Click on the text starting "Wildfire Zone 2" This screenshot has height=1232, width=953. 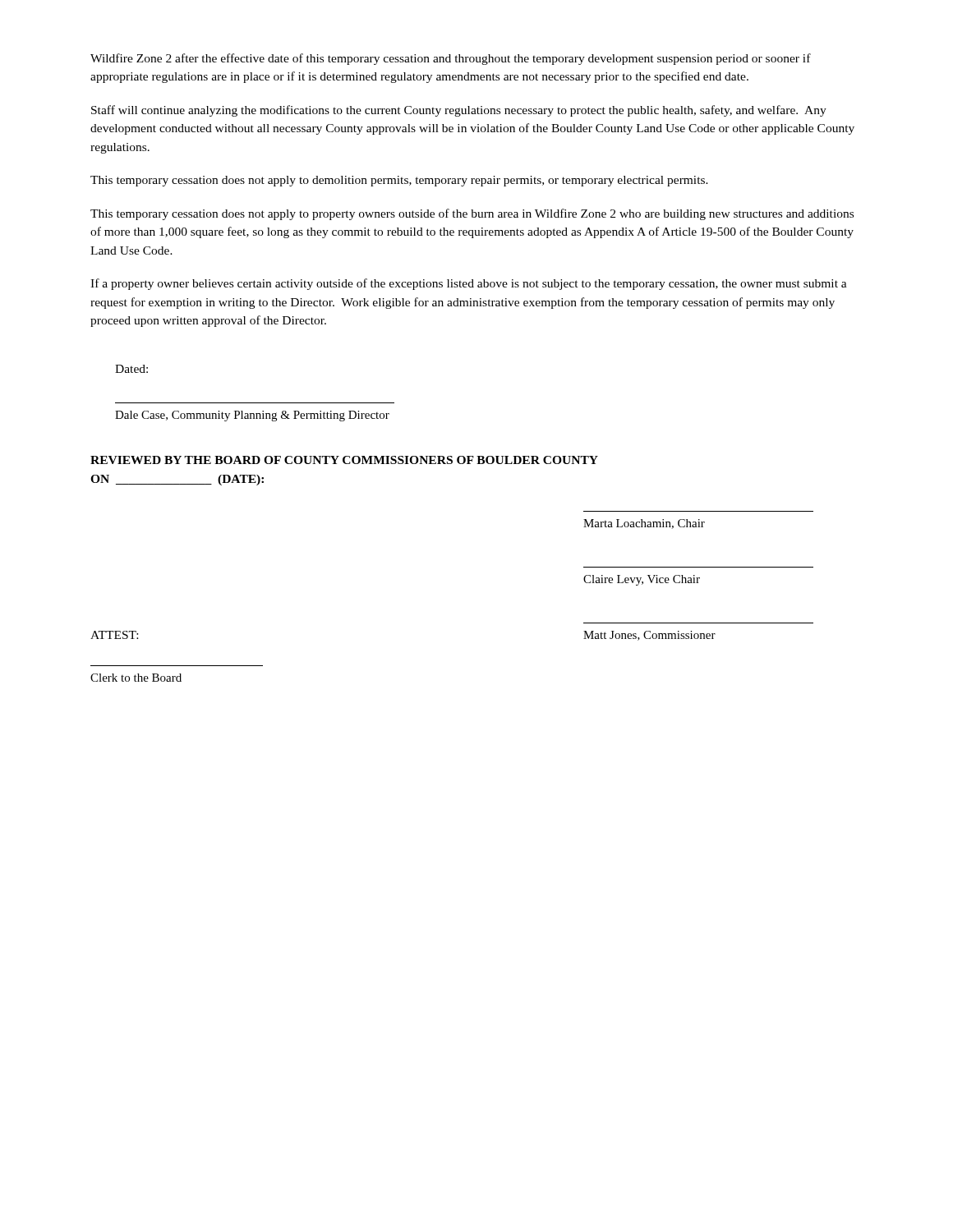[450, 67]
